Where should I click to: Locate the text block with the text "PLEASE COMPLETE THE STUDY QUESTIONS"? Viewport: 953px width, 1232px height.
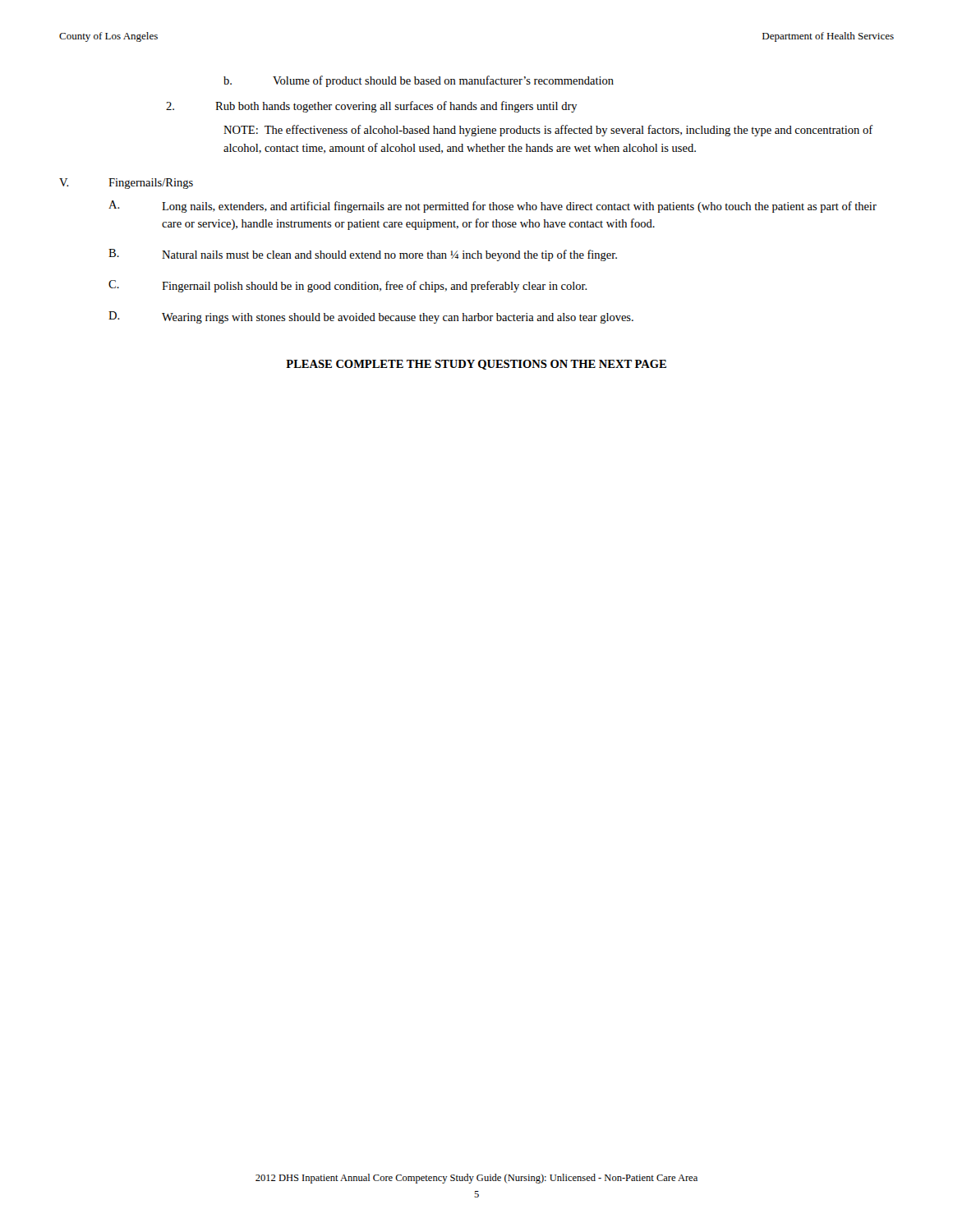[476, 364]
